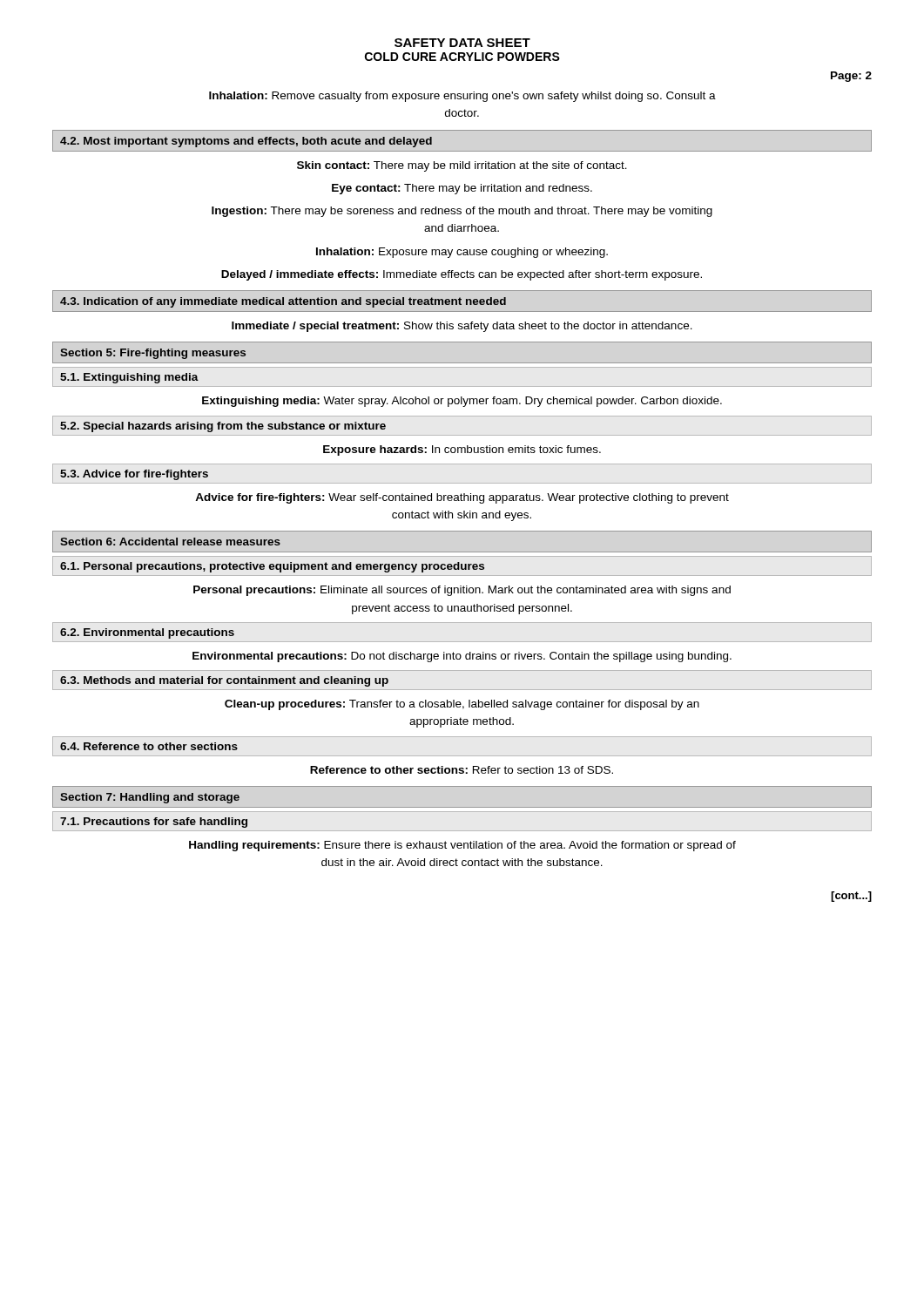Locate the section header with the text "6.4. Reference to other sections"
This screenshot has height=1307, width=924.
[x=149, y=746]
